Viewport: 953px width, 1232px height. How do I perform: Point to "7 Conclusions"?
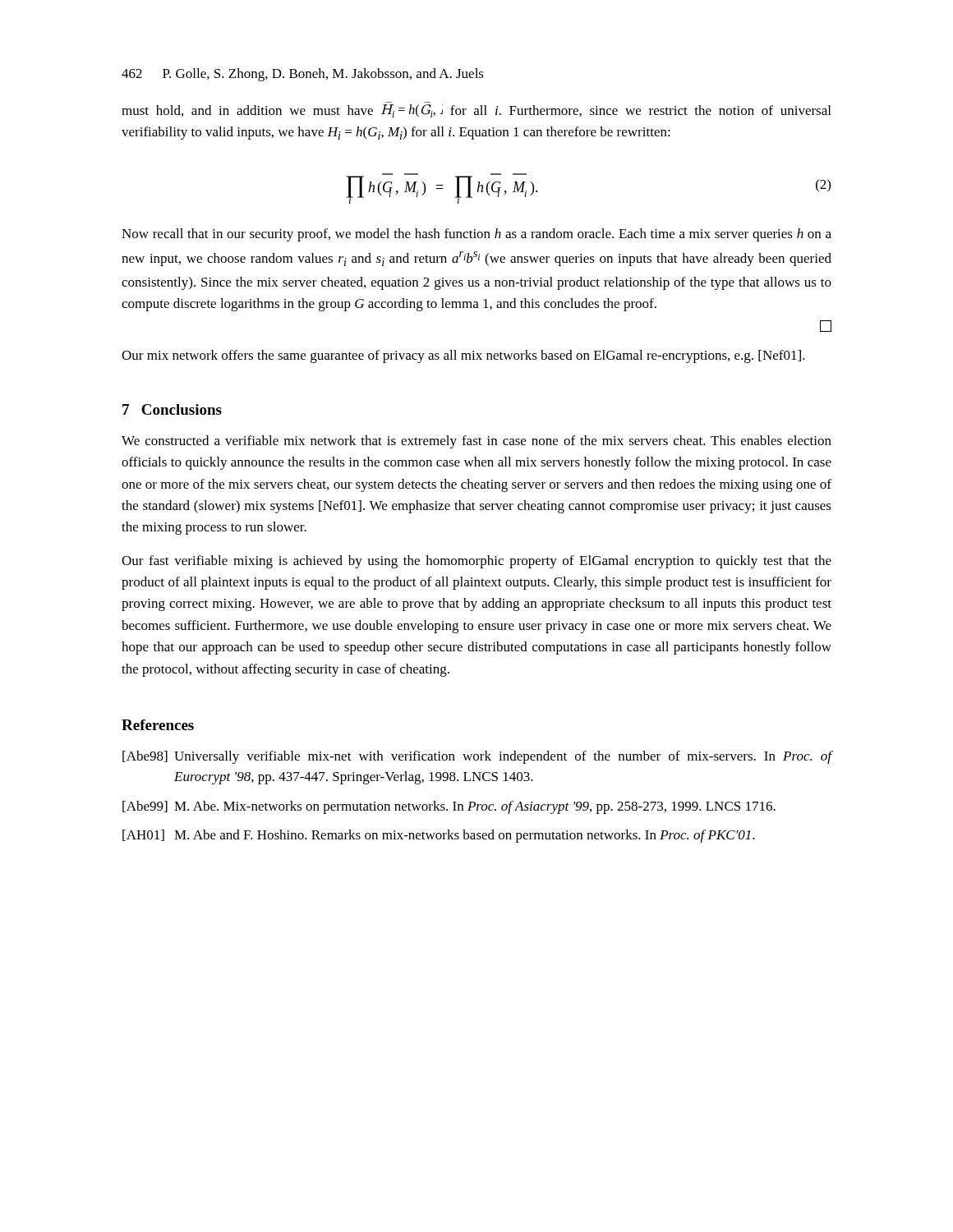[x=172, y=410]
